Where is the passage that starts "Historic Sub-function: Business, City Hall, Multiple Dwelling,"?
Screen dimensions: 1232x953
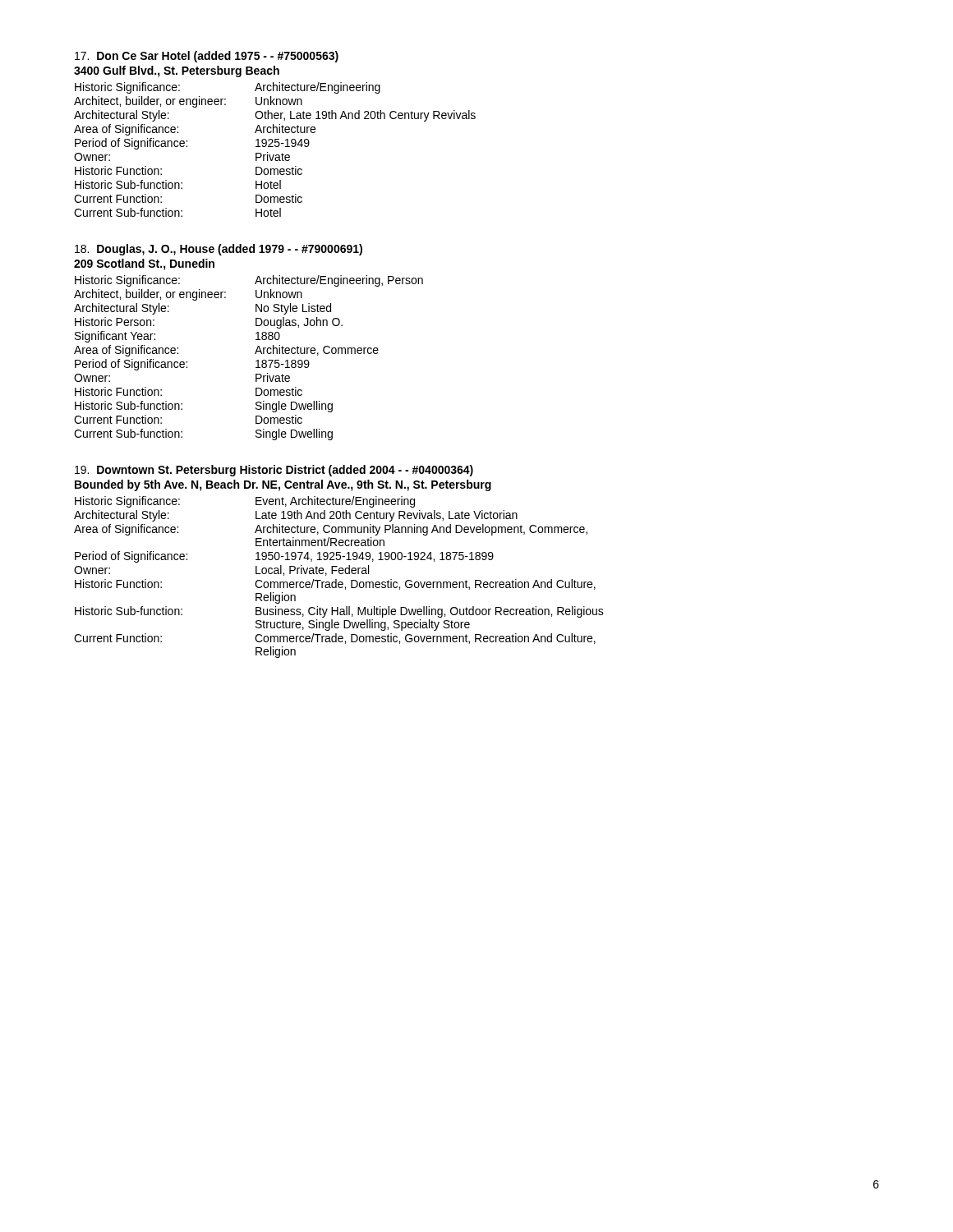[x=476, y=618]
